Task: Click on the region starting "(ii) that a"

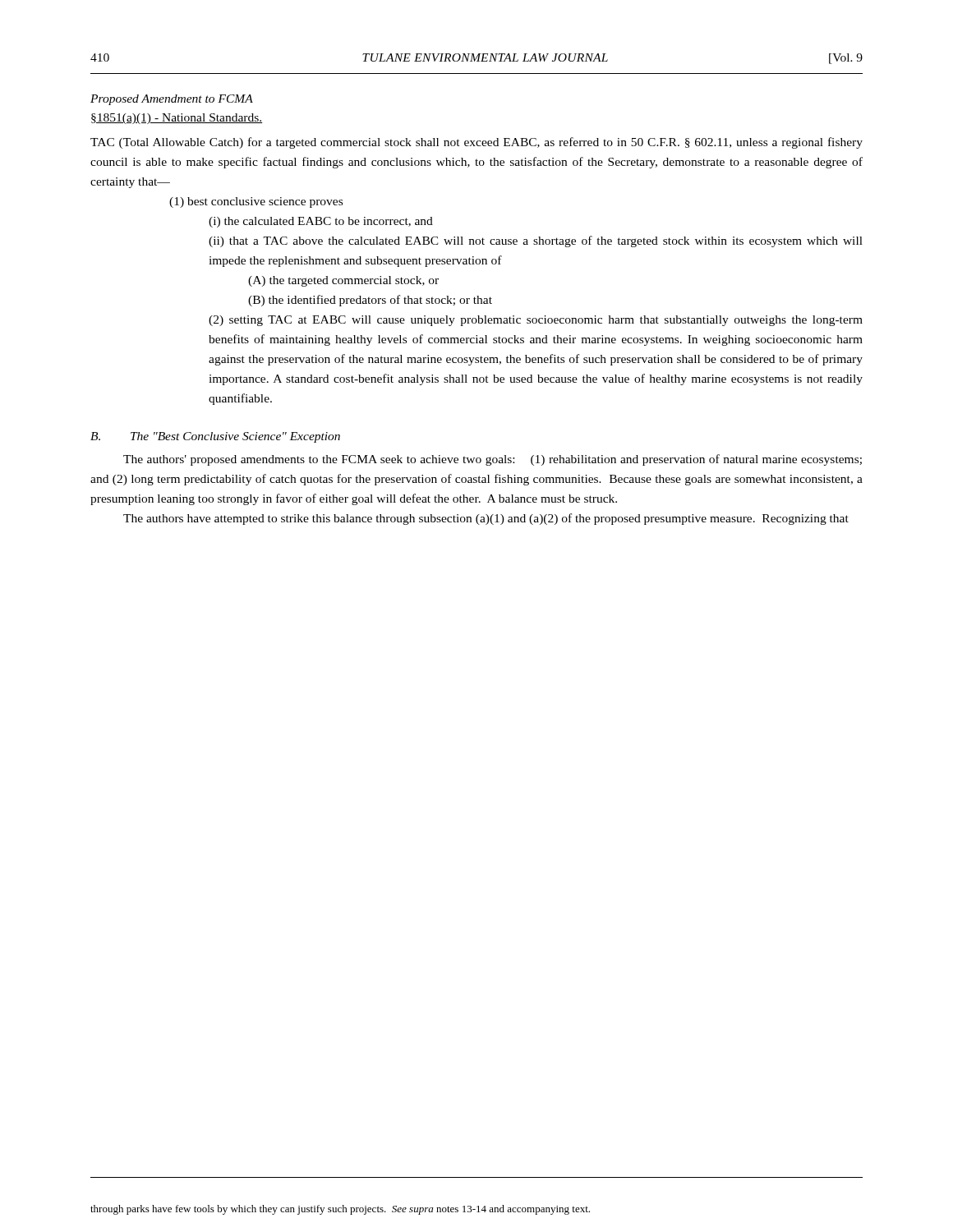Action: (536, 250)
